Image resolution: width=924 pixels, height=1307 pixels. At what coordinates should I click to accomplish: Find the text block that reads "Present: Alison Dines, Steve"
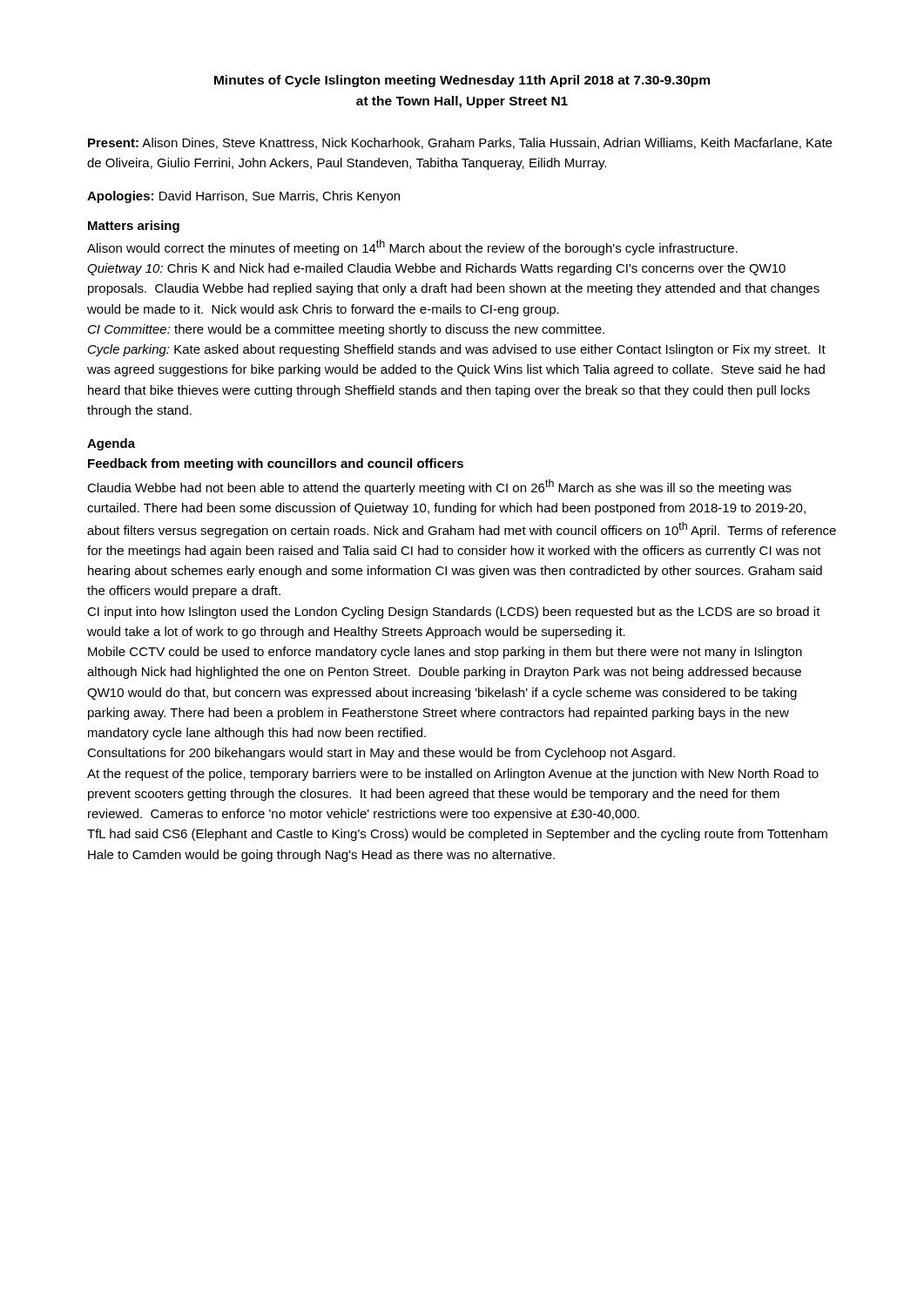[460, 153]
